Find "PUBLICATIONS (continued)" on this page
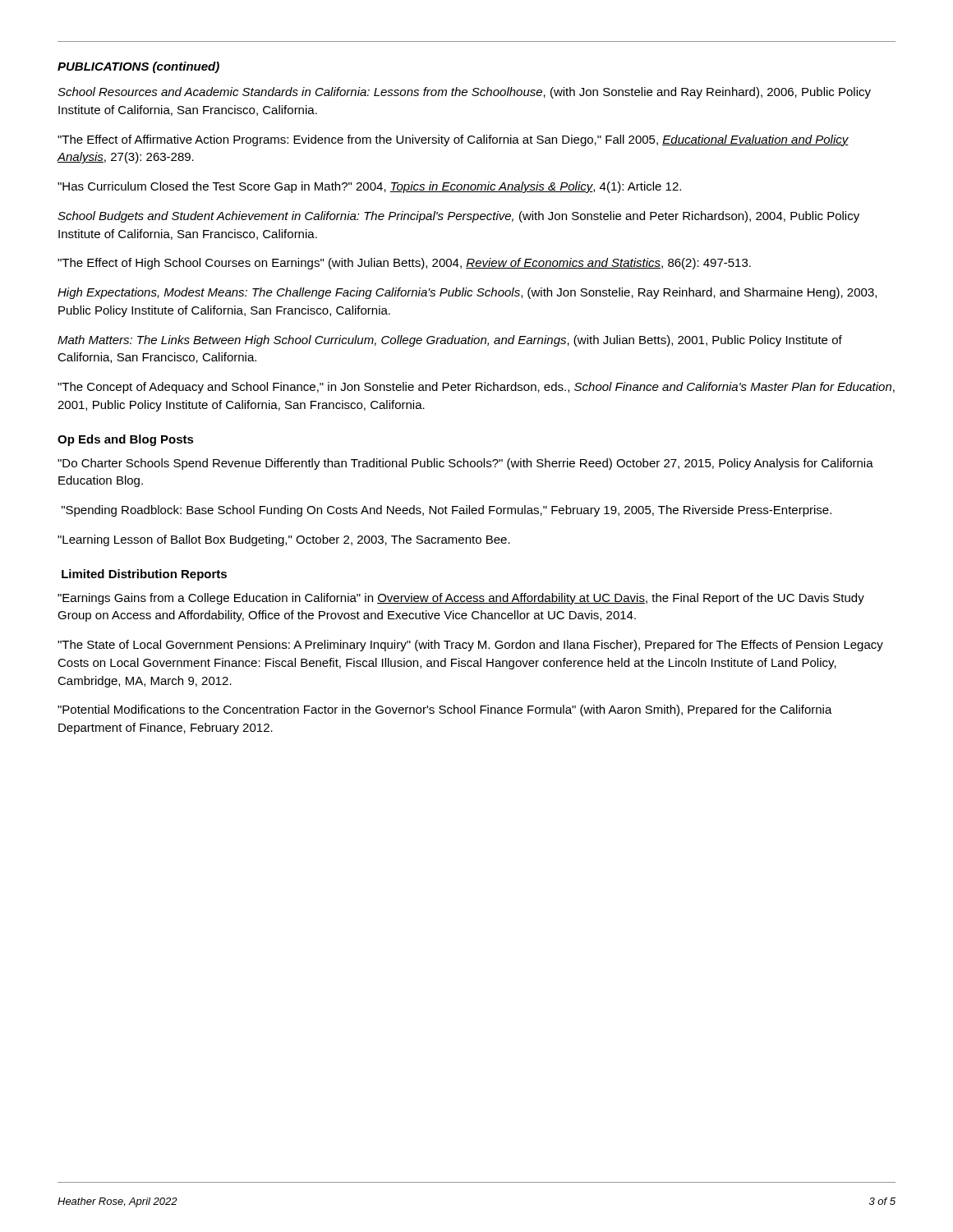This screenshot has height=1232, width=953. tap(139, 66)
